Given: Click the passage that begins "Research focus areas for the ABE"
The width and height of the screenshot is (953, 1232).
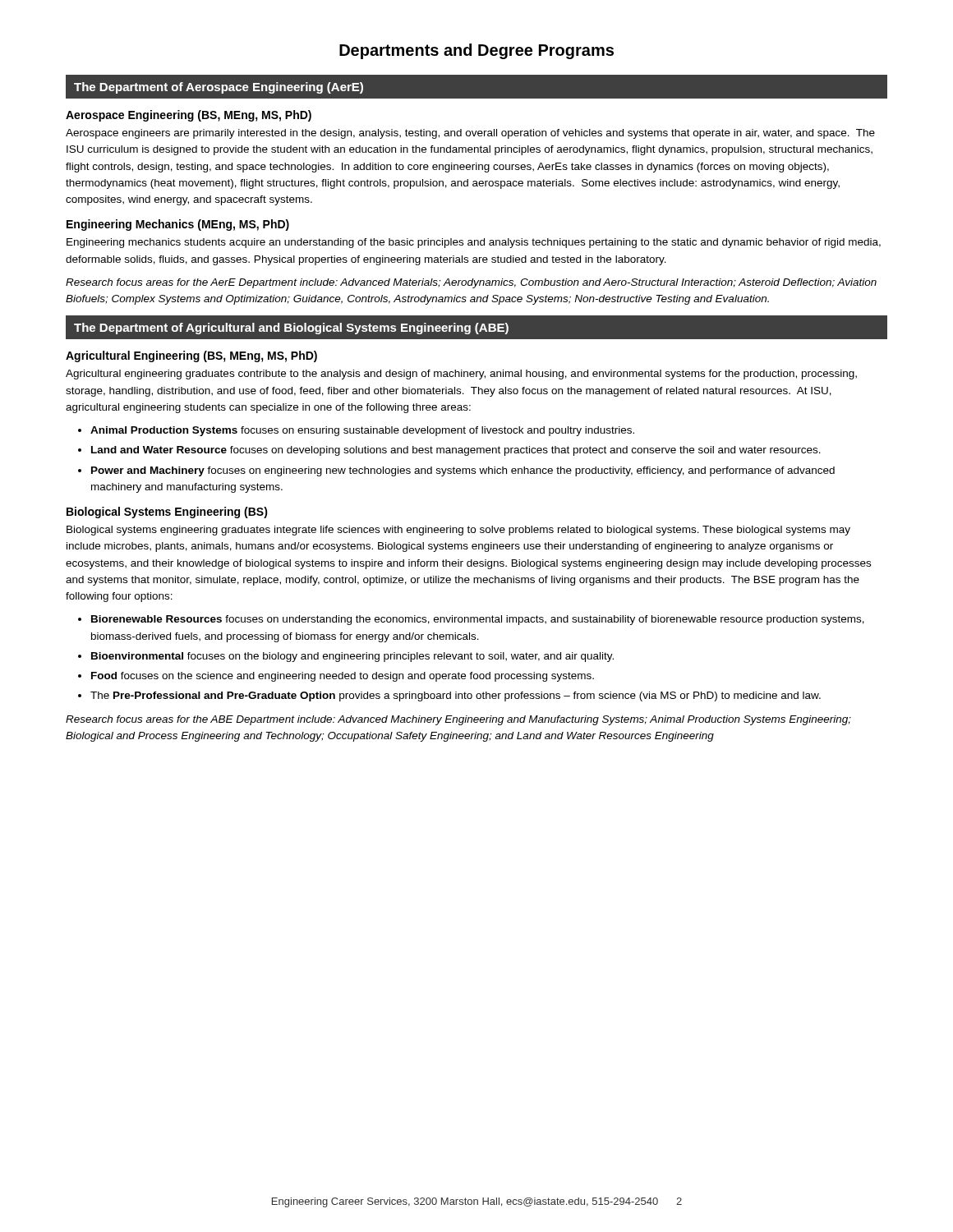Looking at the screenshot, I should [x=458, y=727].
